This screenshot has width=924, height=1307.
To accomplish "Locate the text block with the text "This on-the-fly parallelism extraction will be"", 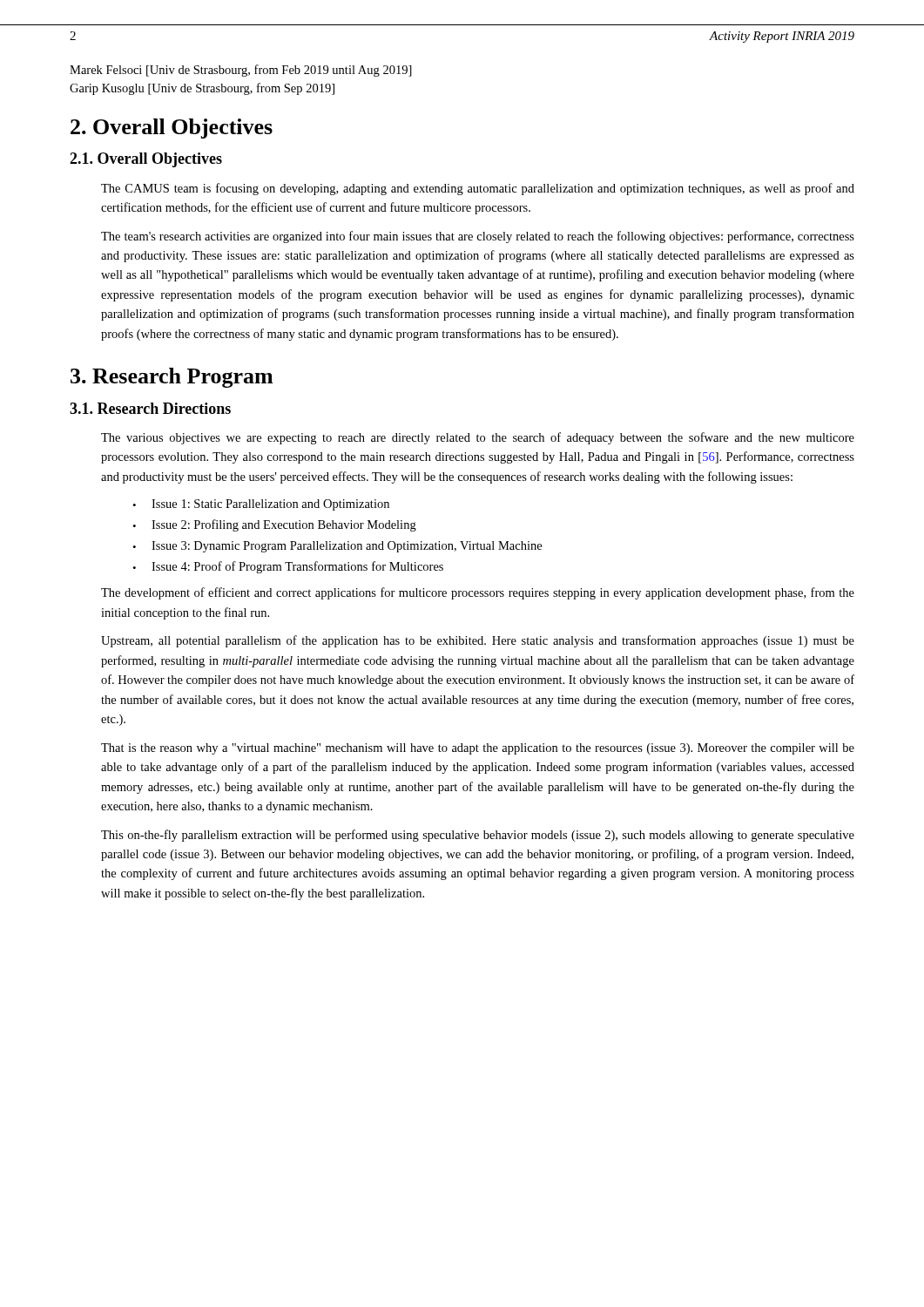I will coord(478,864).
